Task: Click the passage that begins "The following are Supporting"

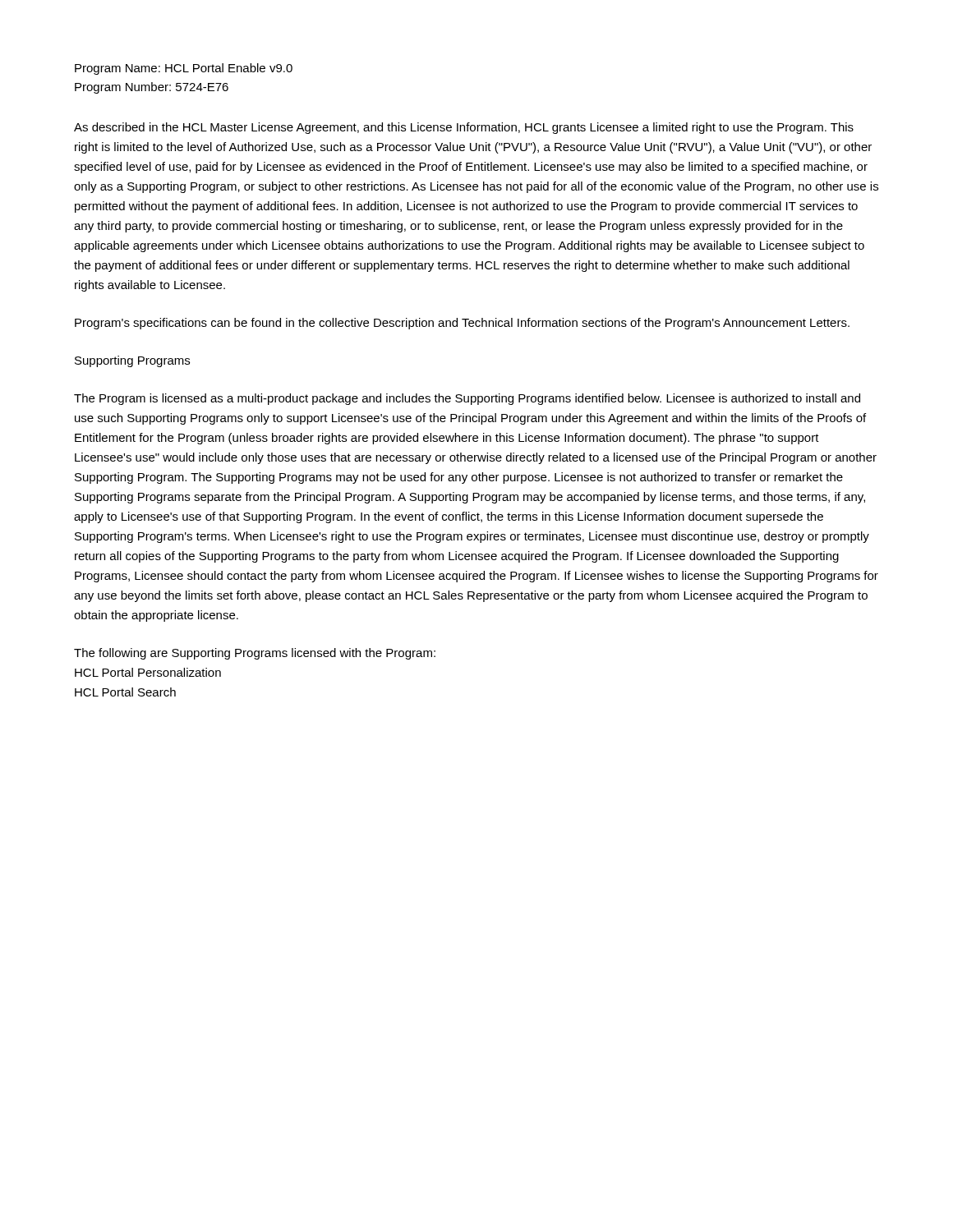Action: click(255, 653)
